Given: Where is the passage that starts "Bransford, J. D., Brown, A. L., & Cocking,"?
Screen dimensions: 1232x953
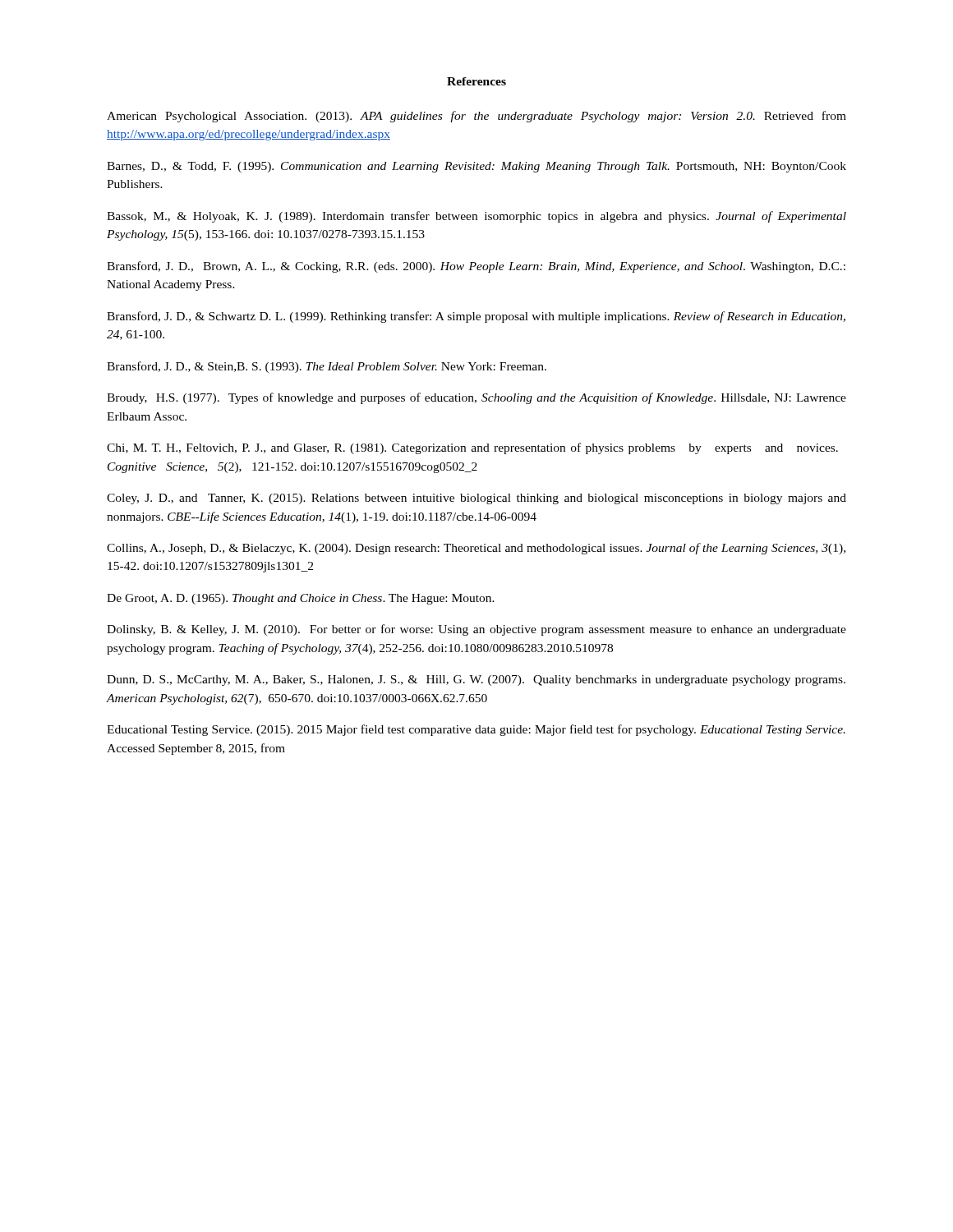Looking at the screenshot, I should [x=476, y=275].
